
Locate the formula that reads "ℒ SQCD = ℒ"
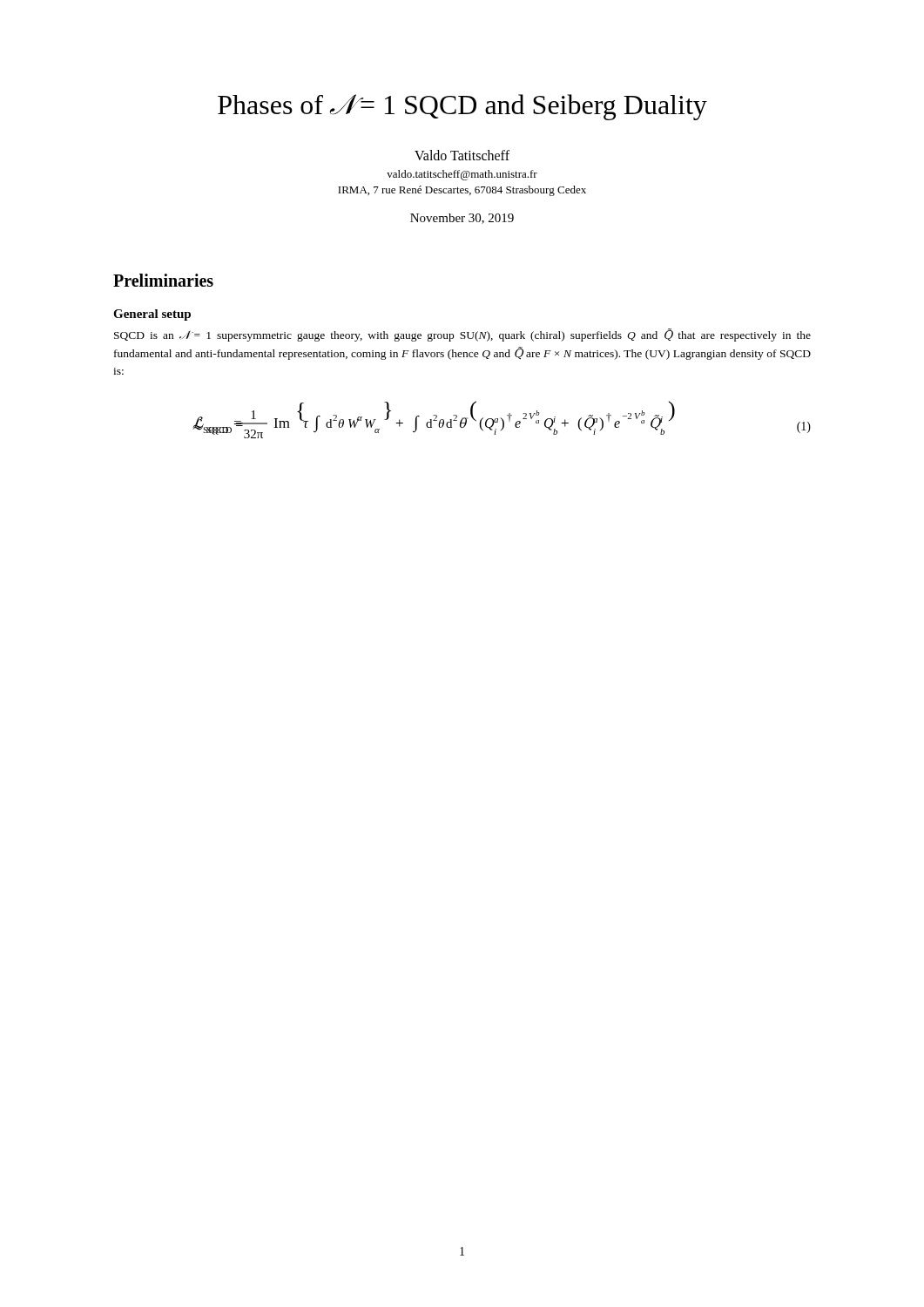(497, 427)
